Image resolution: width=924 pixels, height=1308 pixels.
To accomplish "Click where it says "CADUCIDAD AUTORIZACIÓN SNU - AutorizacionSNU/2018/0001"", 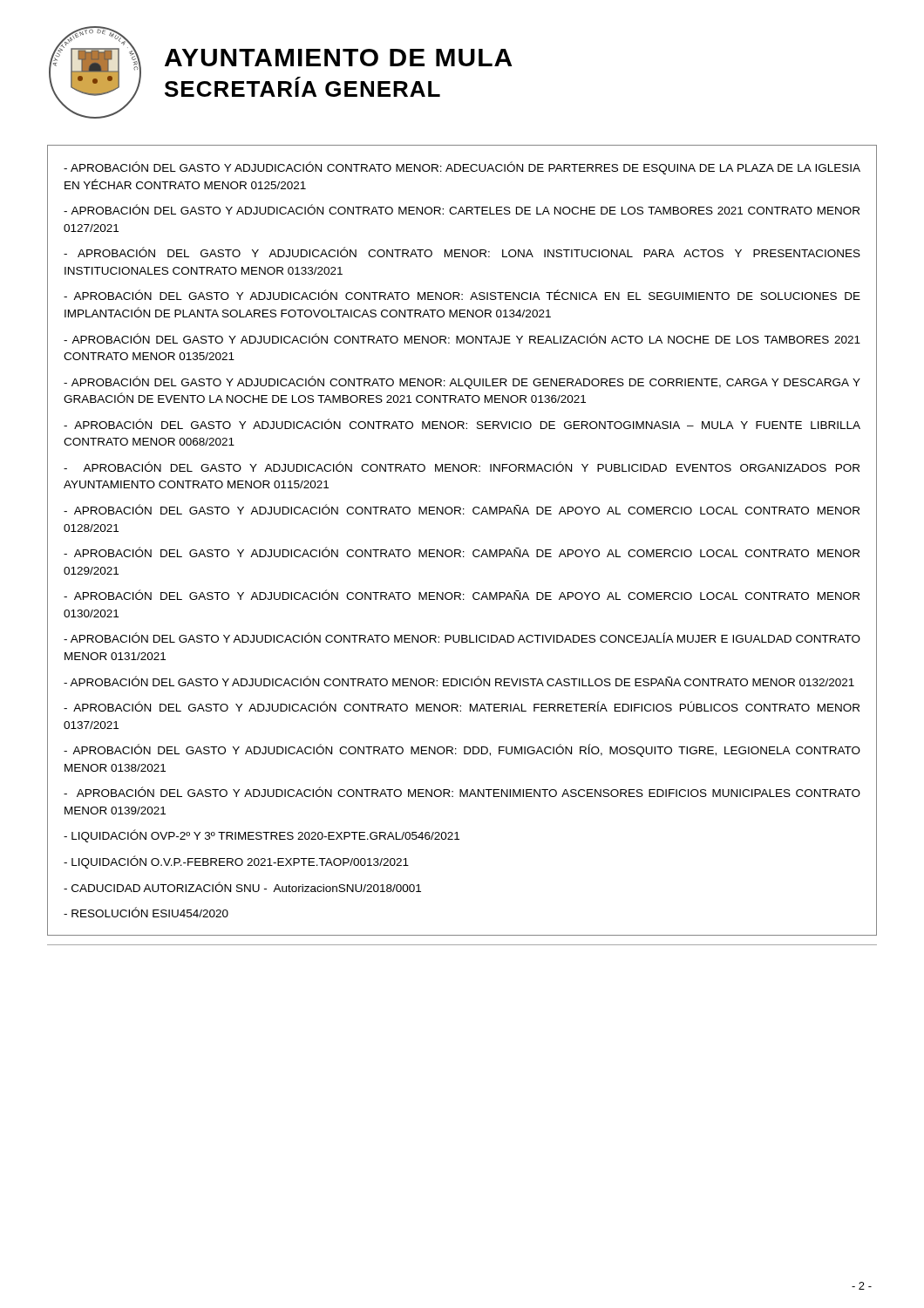I will tap(243, 888).
